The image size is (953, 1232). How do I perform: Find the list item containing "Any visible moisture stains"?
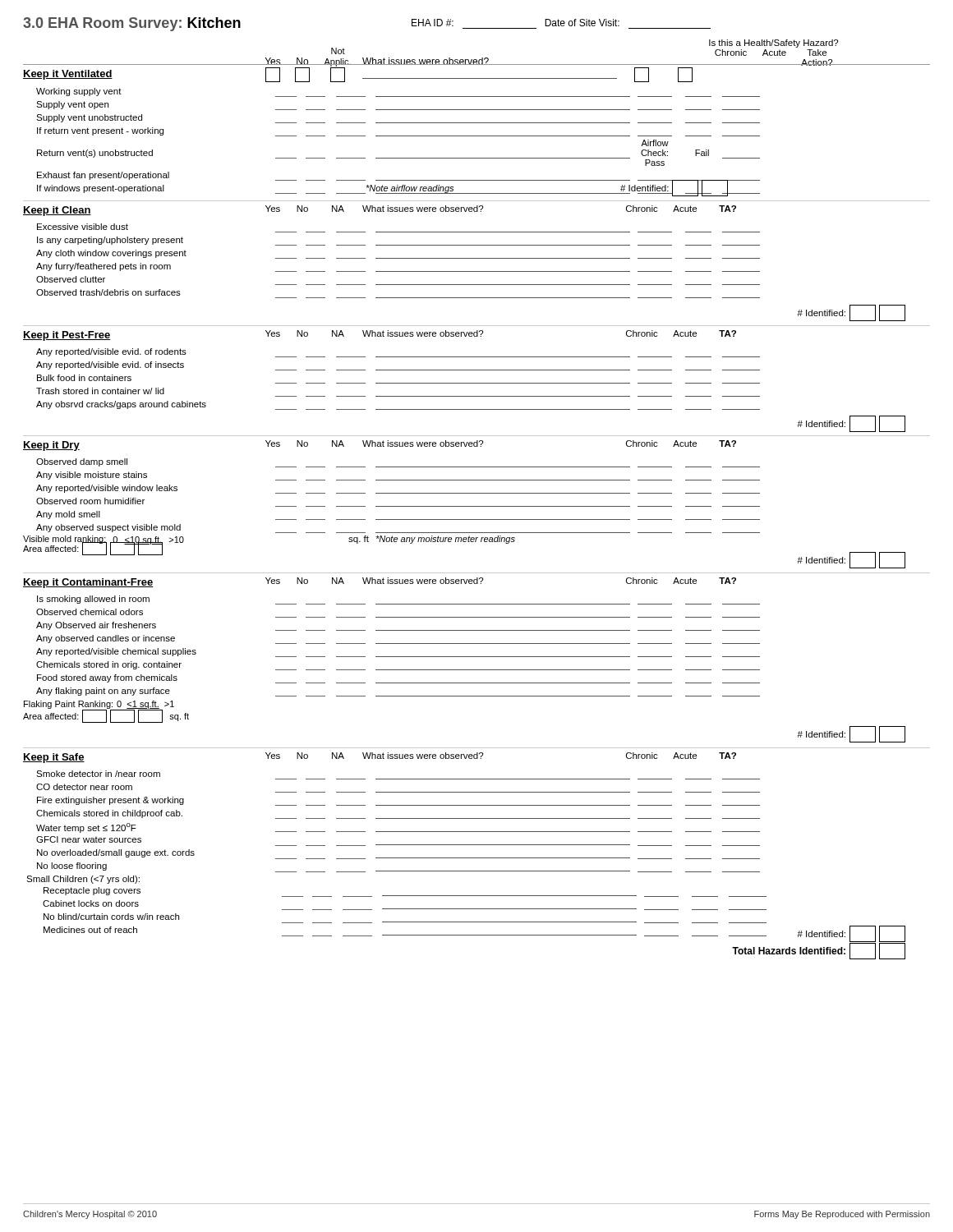[x=394, y=474]
